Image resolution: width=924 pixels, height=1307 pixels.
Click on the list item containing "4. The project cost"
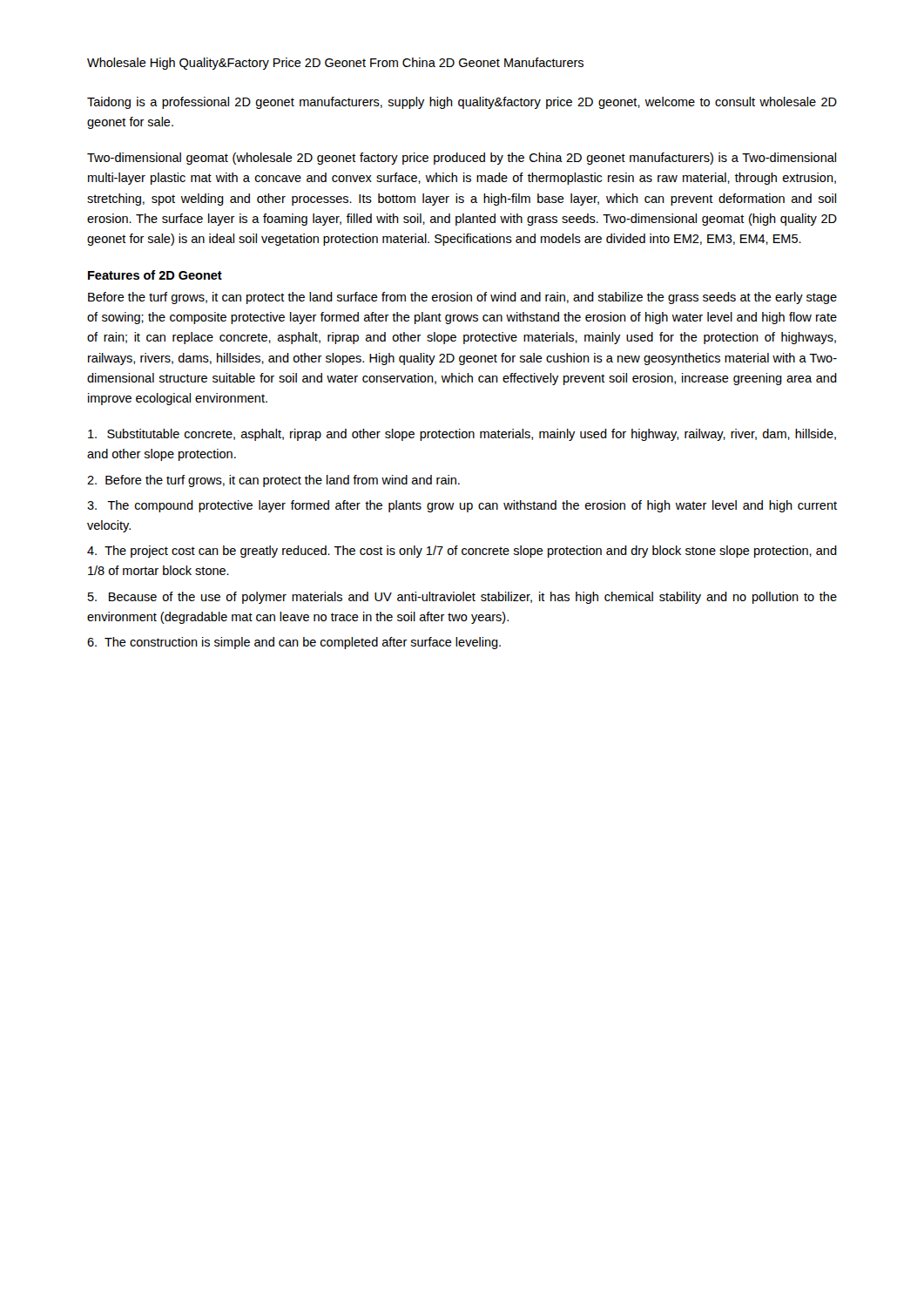pos(462,561)
